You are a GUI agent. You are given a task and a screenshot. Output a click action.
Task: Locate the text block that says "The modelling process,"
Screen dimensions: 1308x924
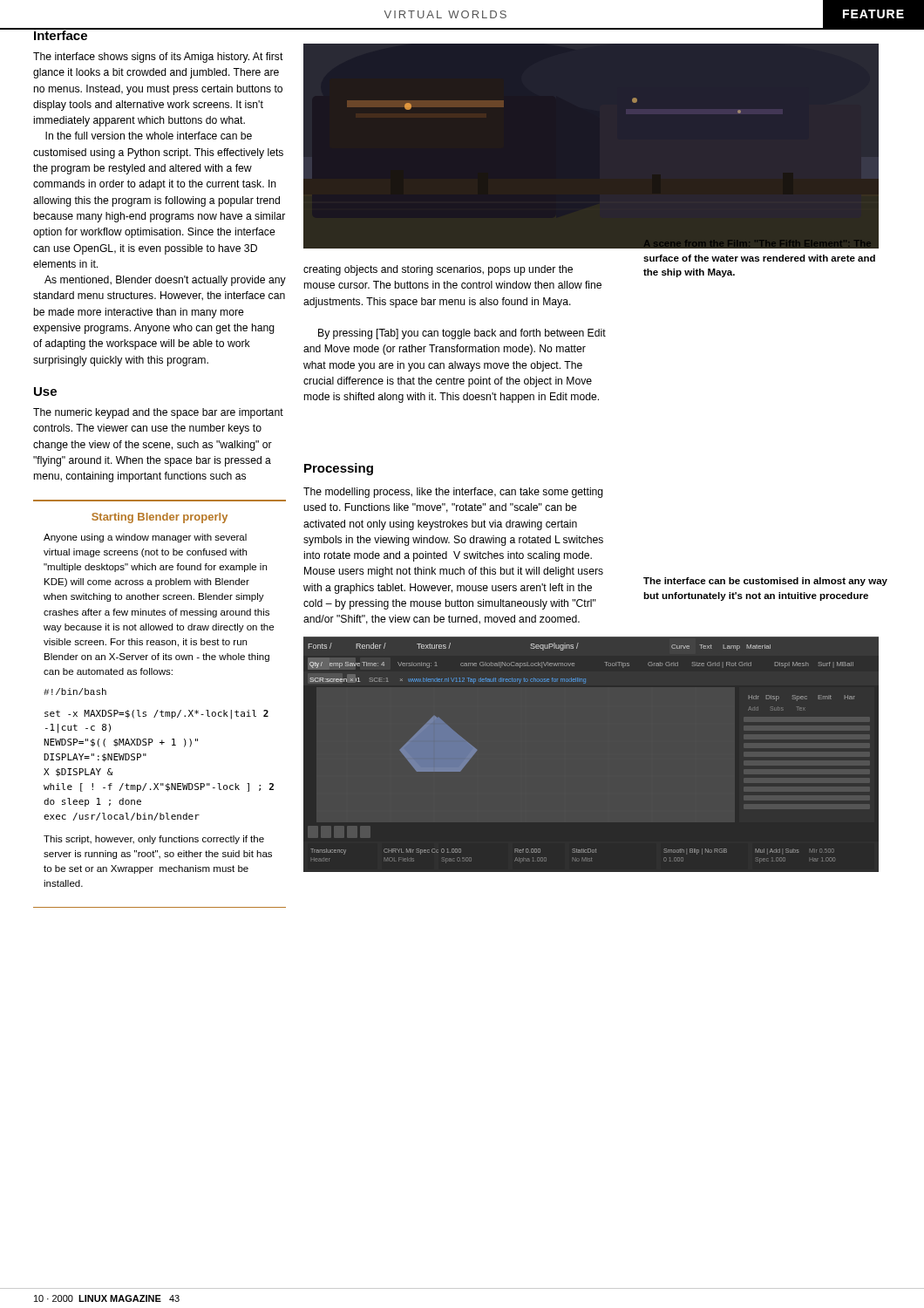click(453, 556)
